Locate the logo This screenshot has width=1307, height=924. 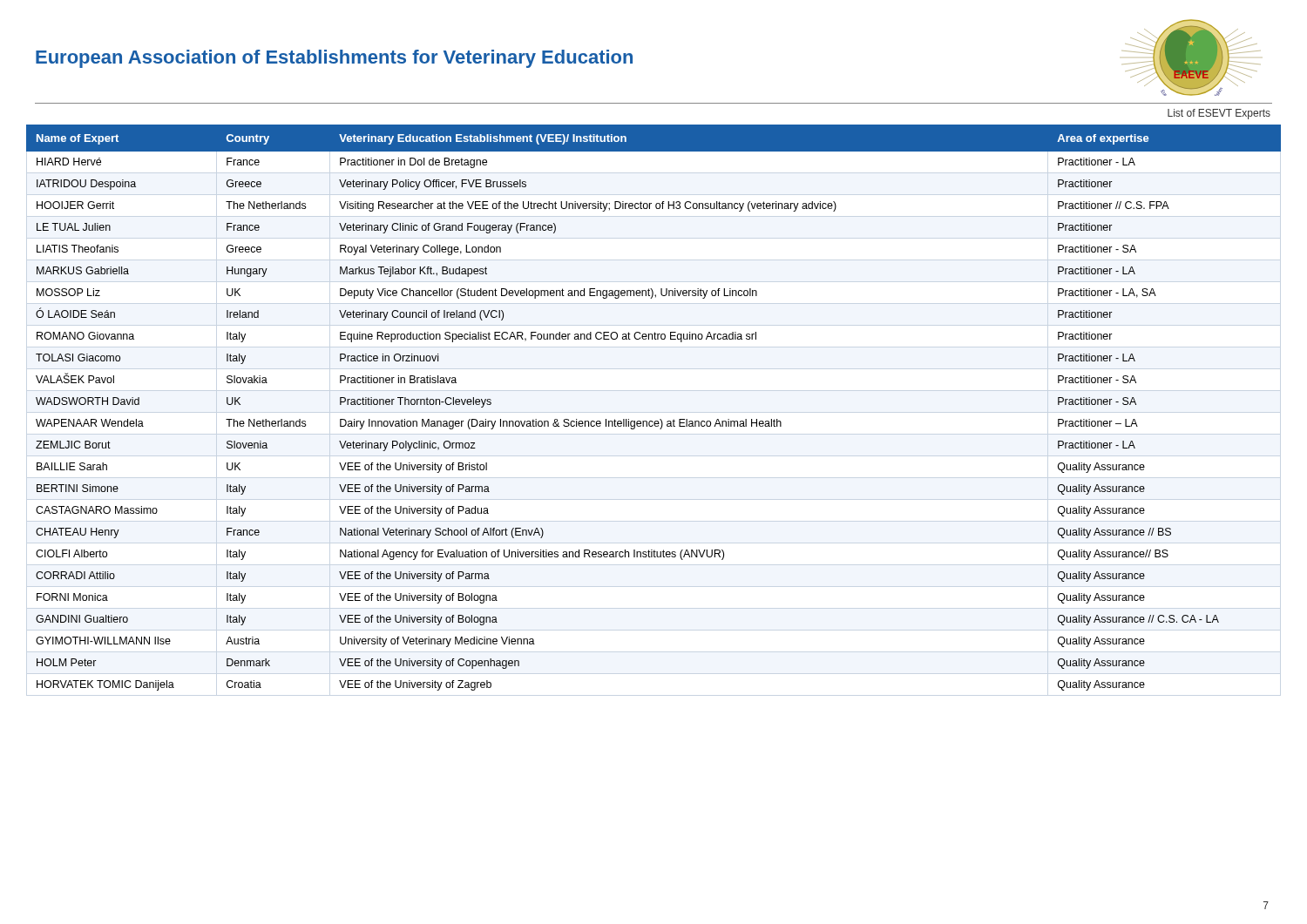(x=1192, y=57)
